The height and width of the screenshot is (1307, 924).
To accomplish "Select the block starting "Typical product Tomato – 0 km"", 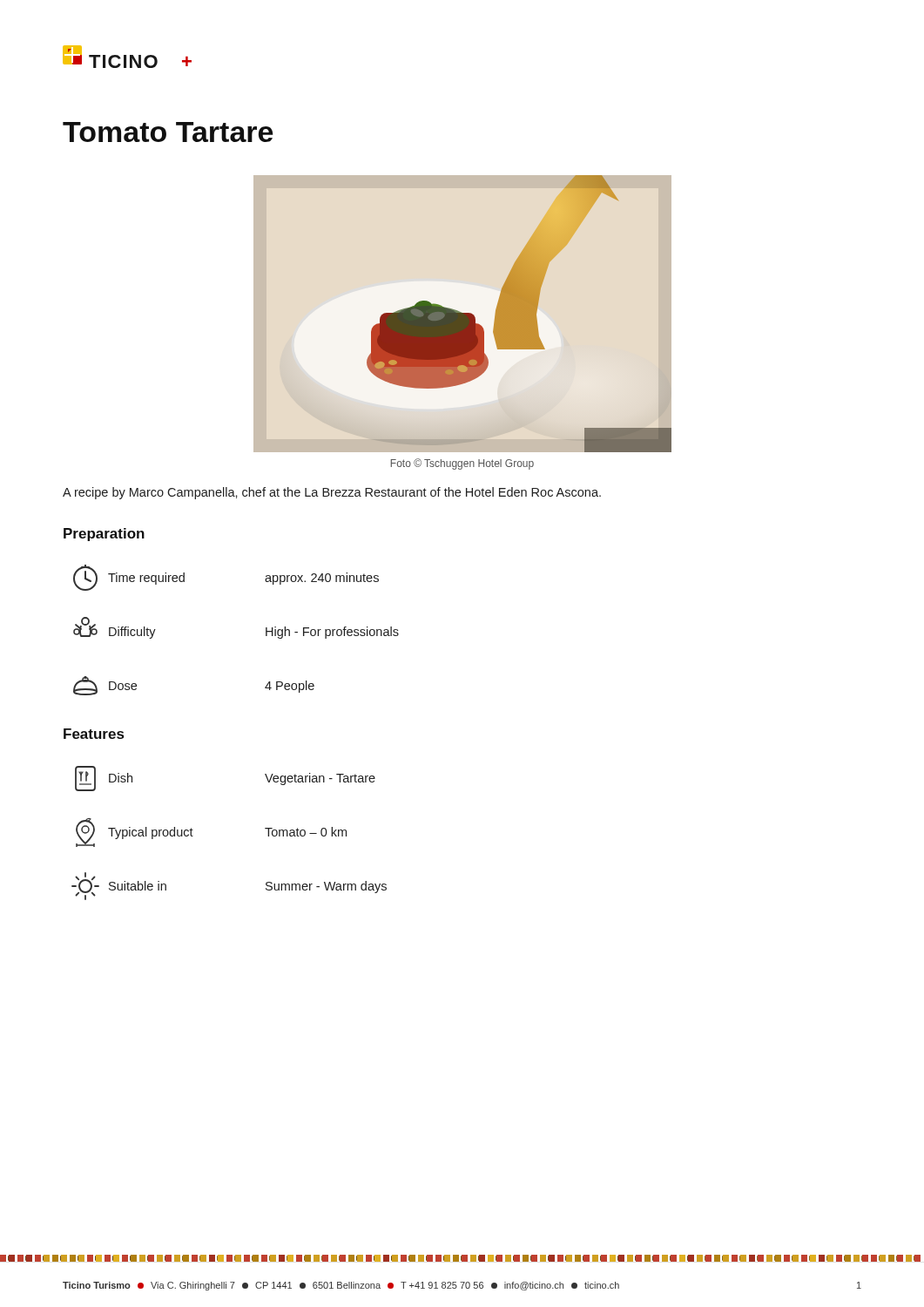I will (x=205, y=832).
